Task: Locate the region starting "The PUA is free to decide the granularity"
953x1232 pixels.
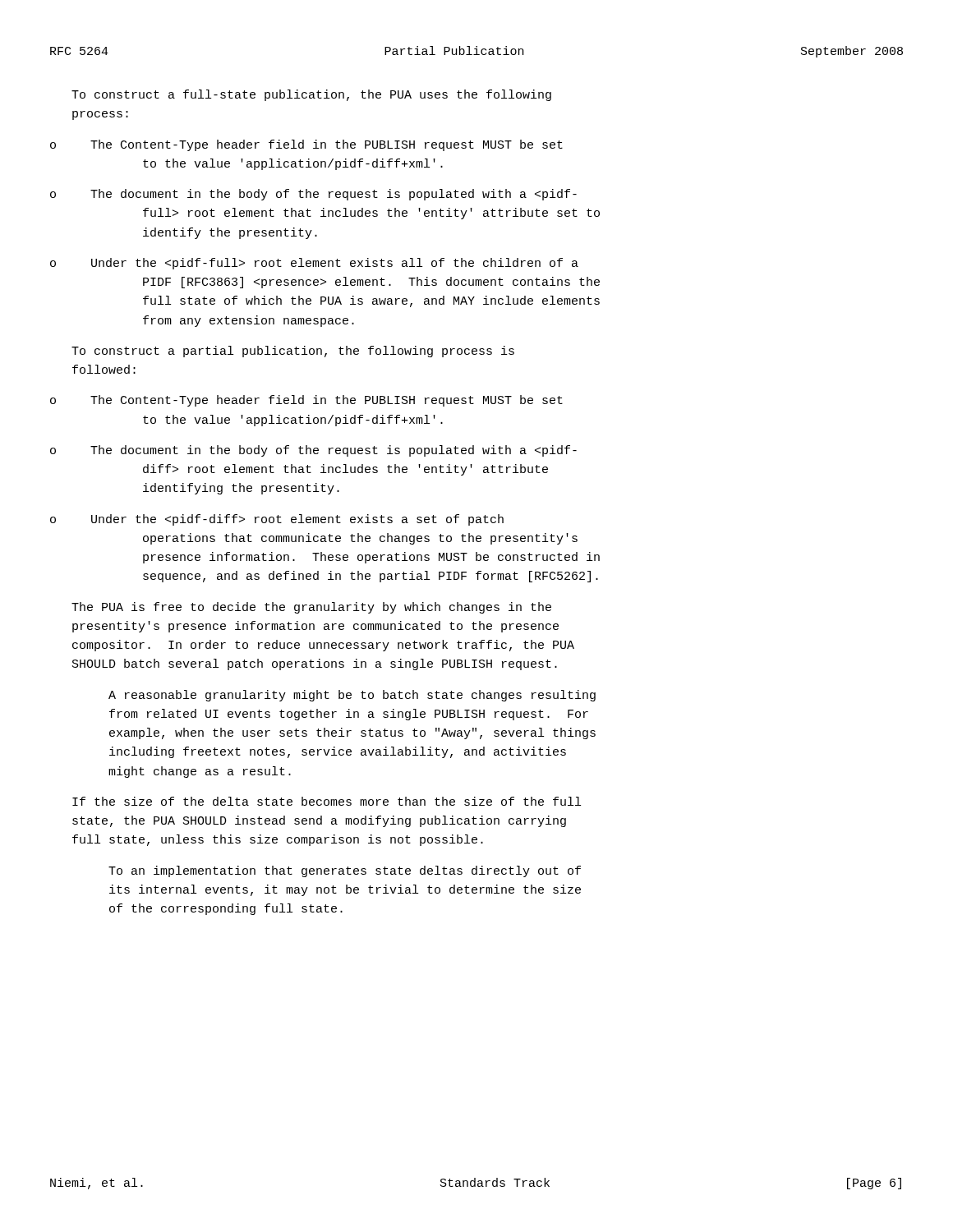Action: pyautogui.click(x=312, y=636)
